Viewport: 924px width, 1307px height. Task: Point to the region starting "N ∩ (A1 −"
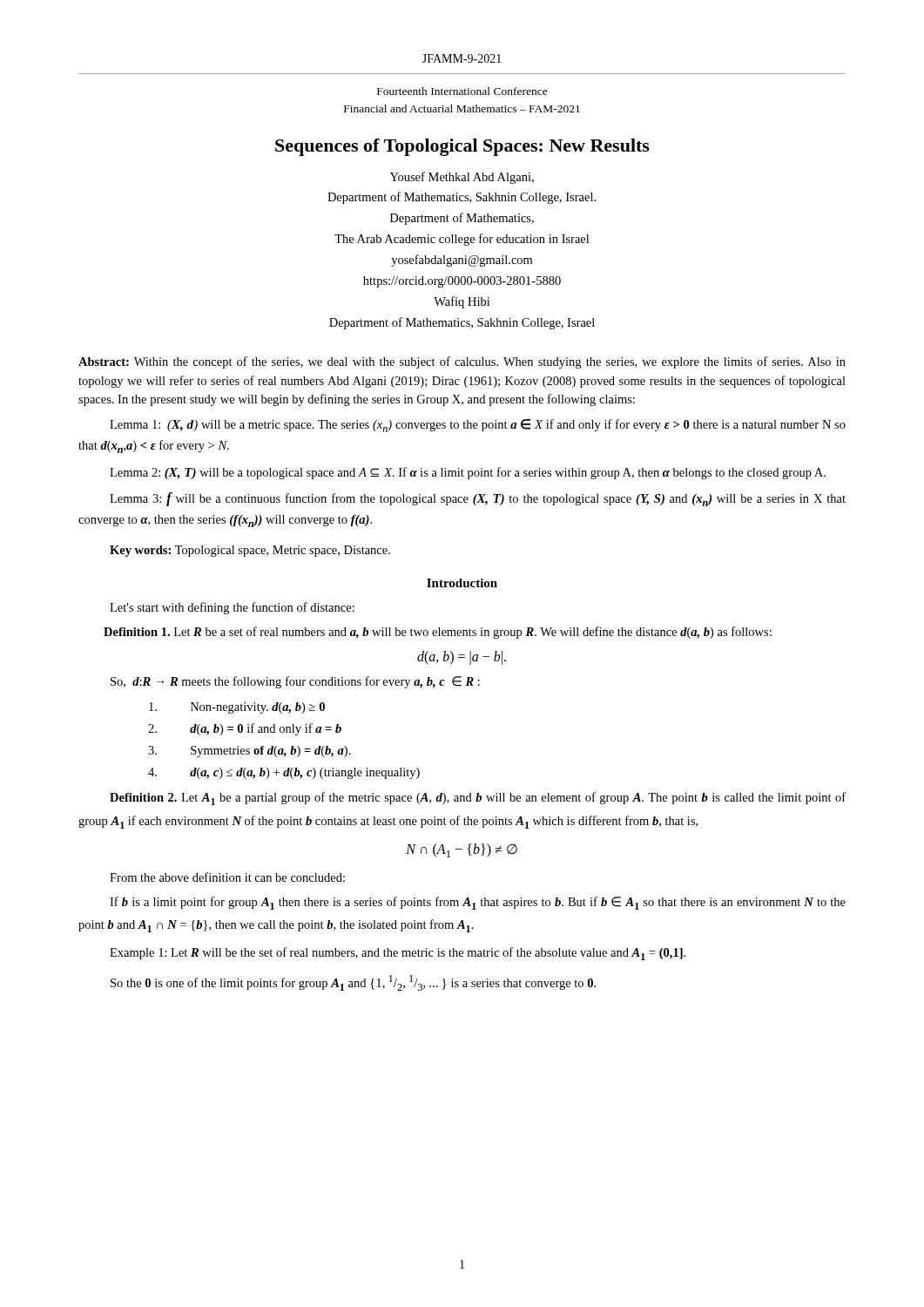click(x=462, y=851)
